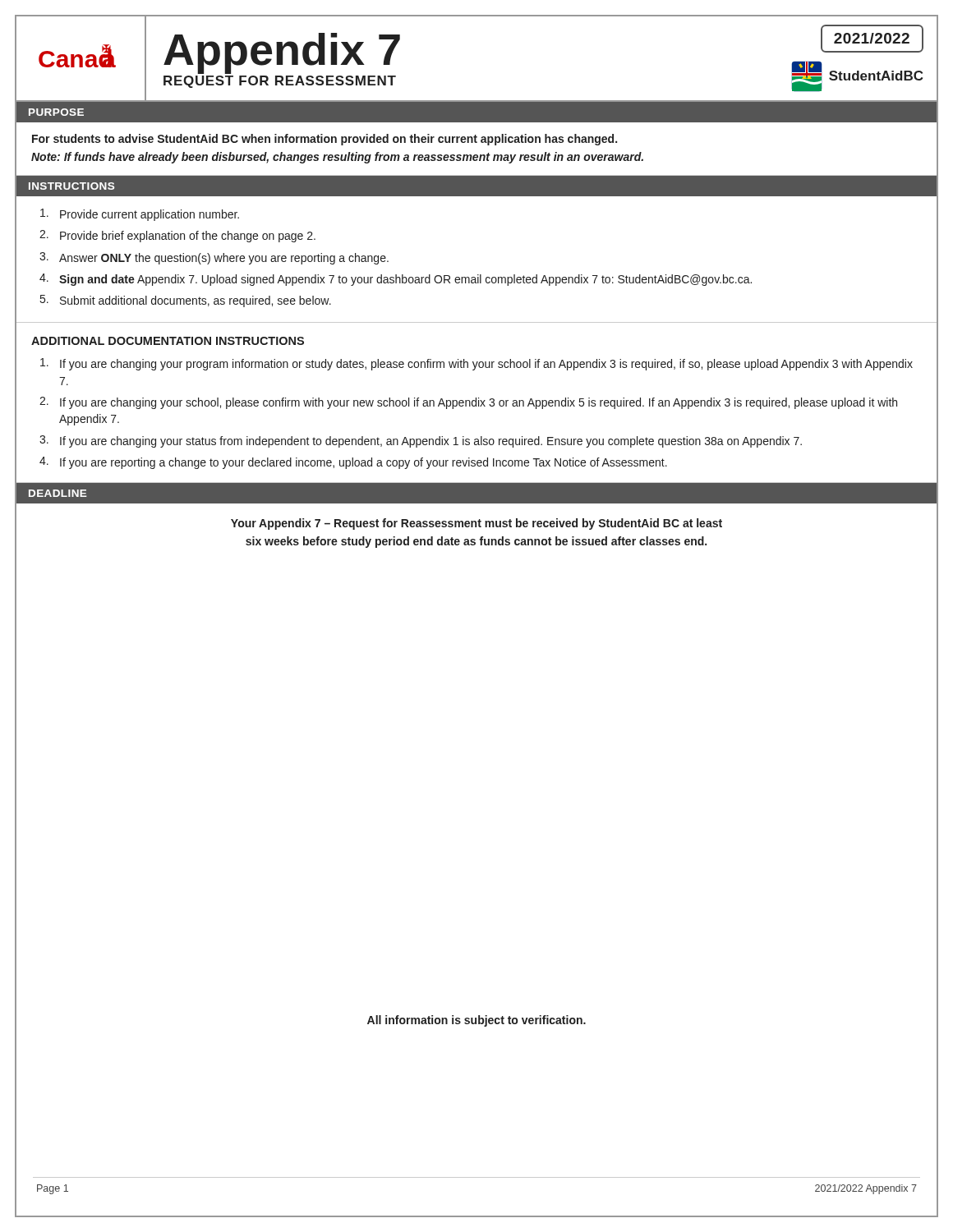Point to the block beginning "2. Provide brief explanation of the change"
953x1232 pixels.
(x=177, y=236)
